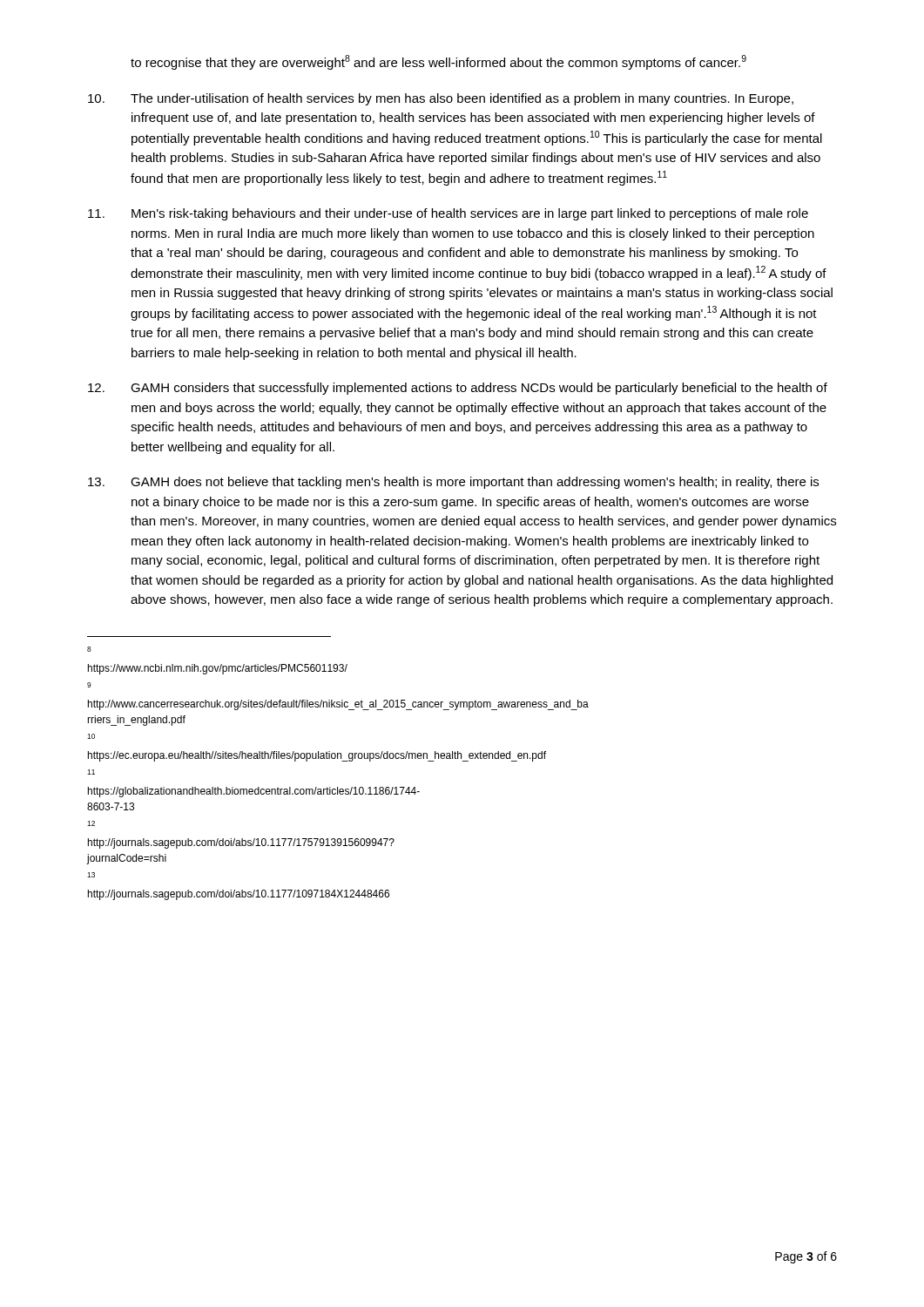This screenshot has height=1307, width=924.
Task: Click on the list item with the text "12. GAMH considers"
Action: (x=462, y=417)
